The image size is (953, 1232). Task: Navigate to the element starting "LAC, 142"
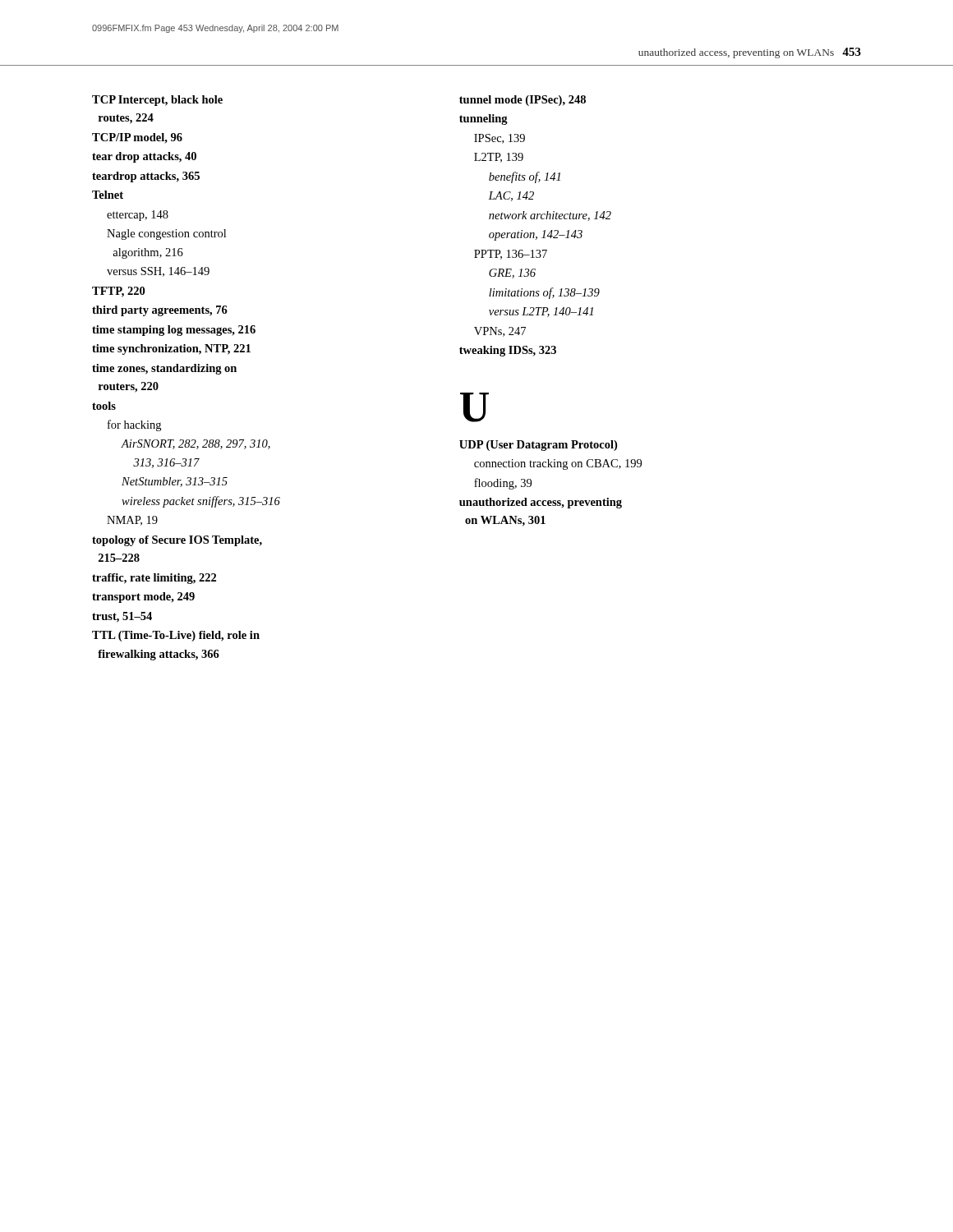[511, 196]
